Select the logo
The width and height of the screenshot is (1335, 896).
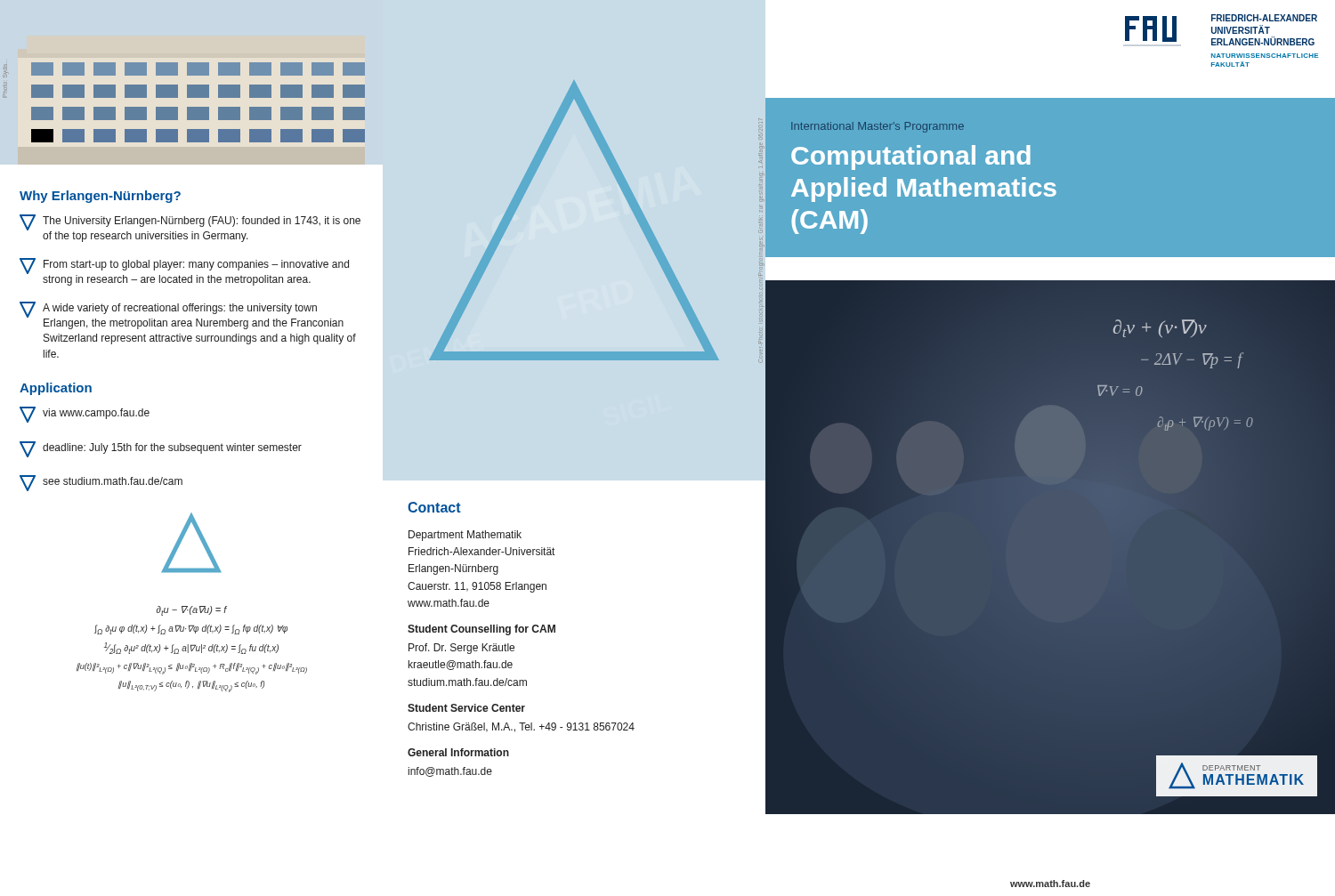click(1221, 41)
